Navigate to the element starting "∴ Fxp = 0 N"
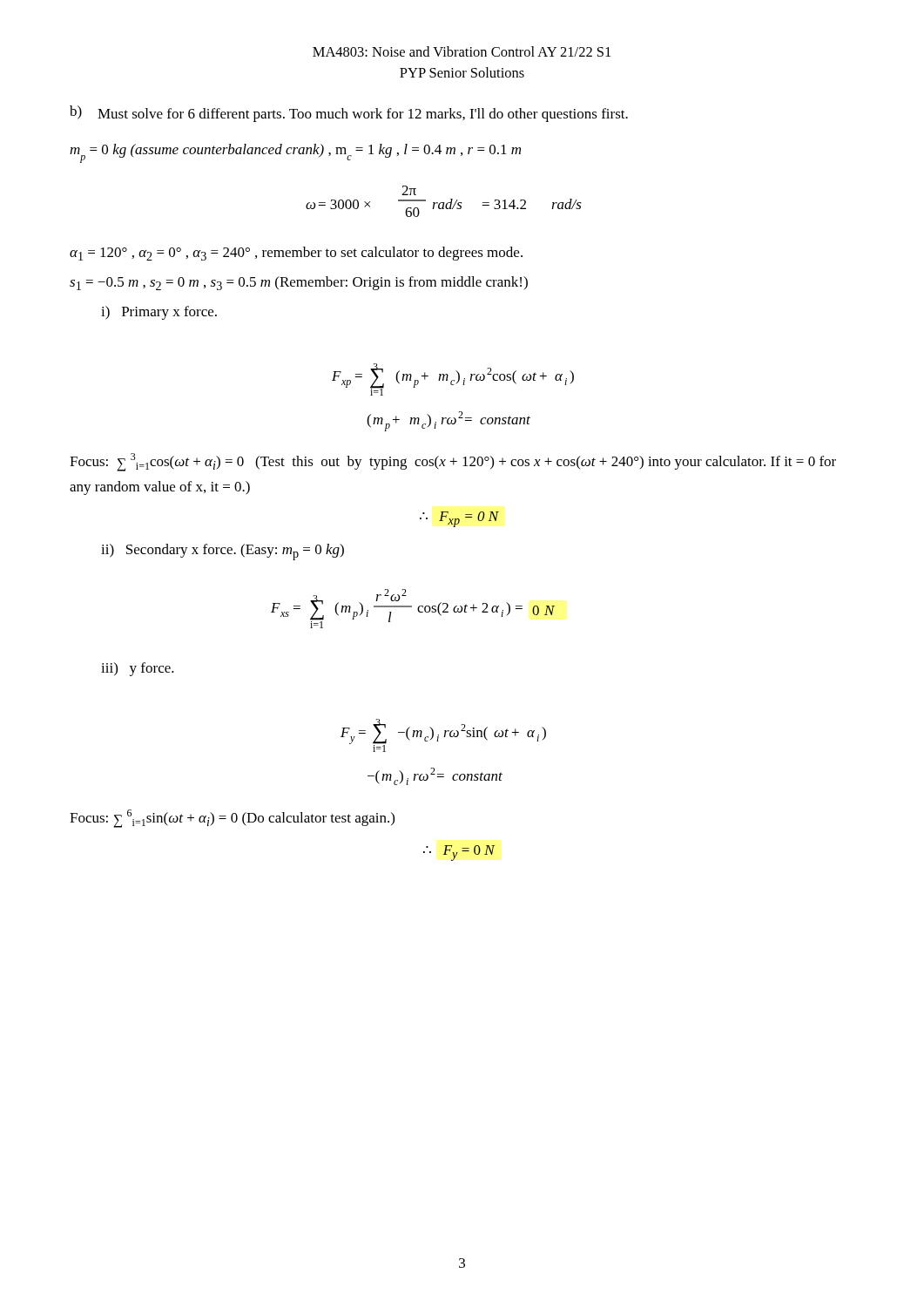The image size is (924, 1307). 462,518
